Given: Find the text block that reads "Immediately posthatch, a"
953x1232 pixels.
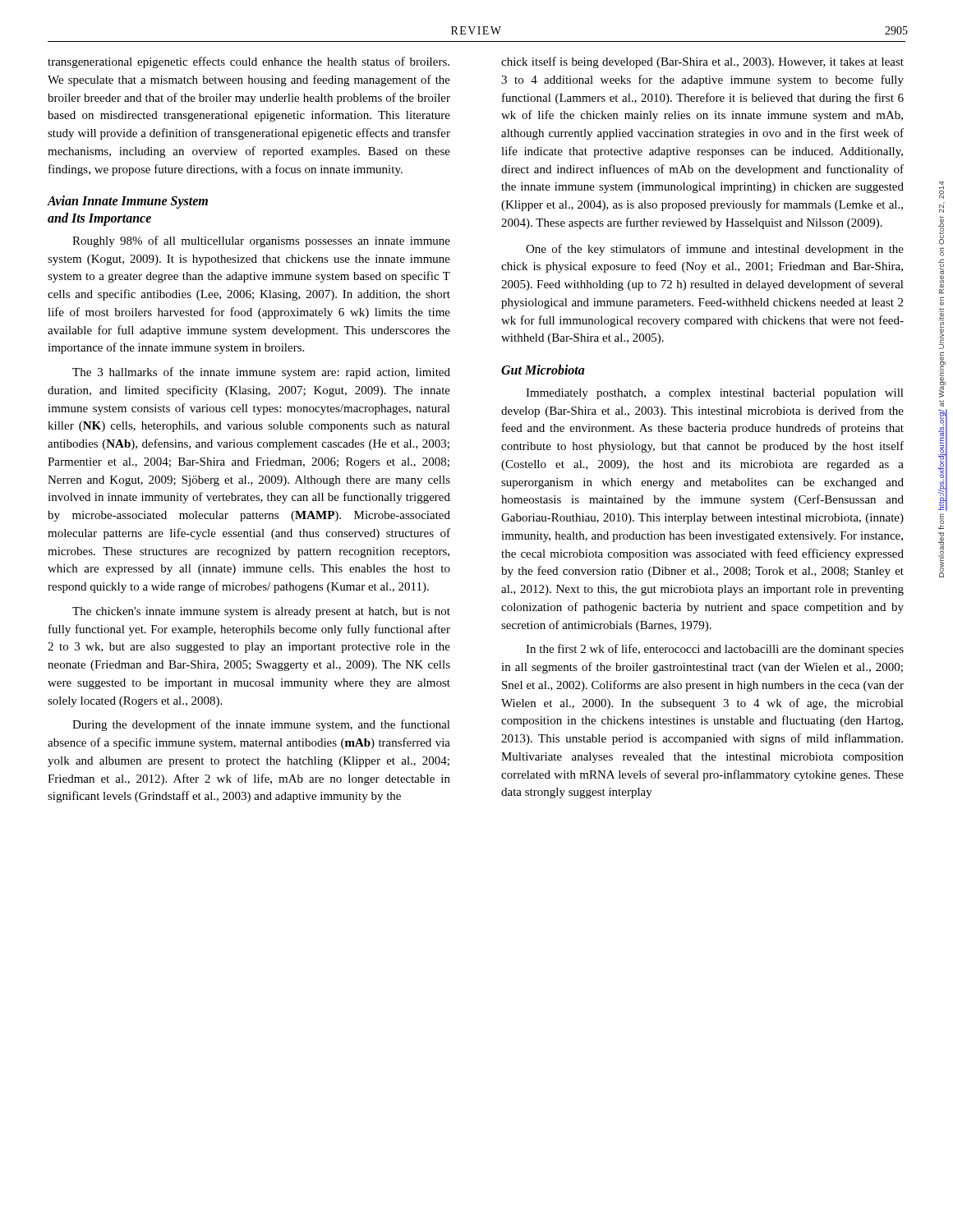Looking at the screenshot, I should 702,593.
